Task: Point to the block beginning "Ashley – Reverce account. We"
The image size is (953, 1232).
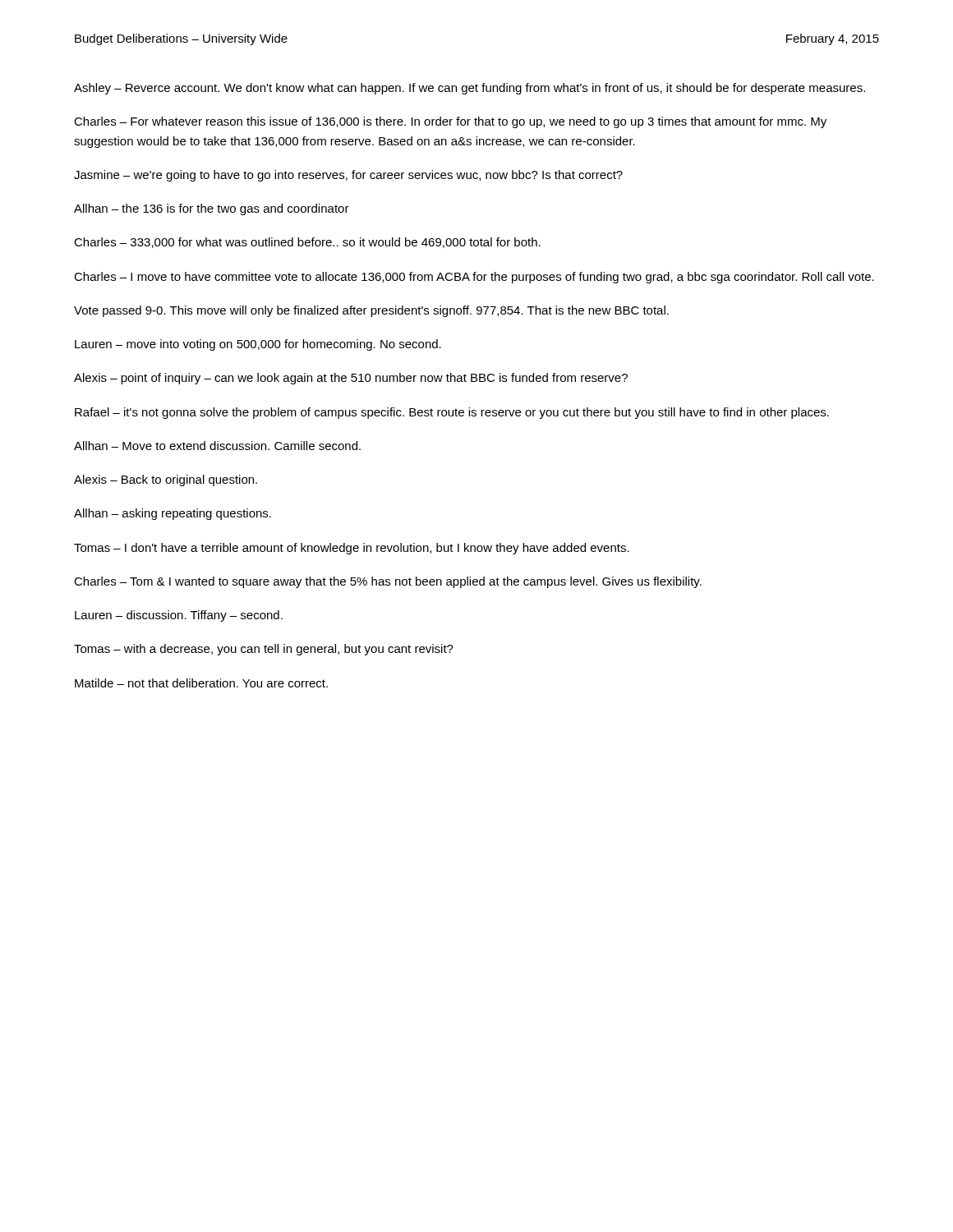Action: coord(470,87)
